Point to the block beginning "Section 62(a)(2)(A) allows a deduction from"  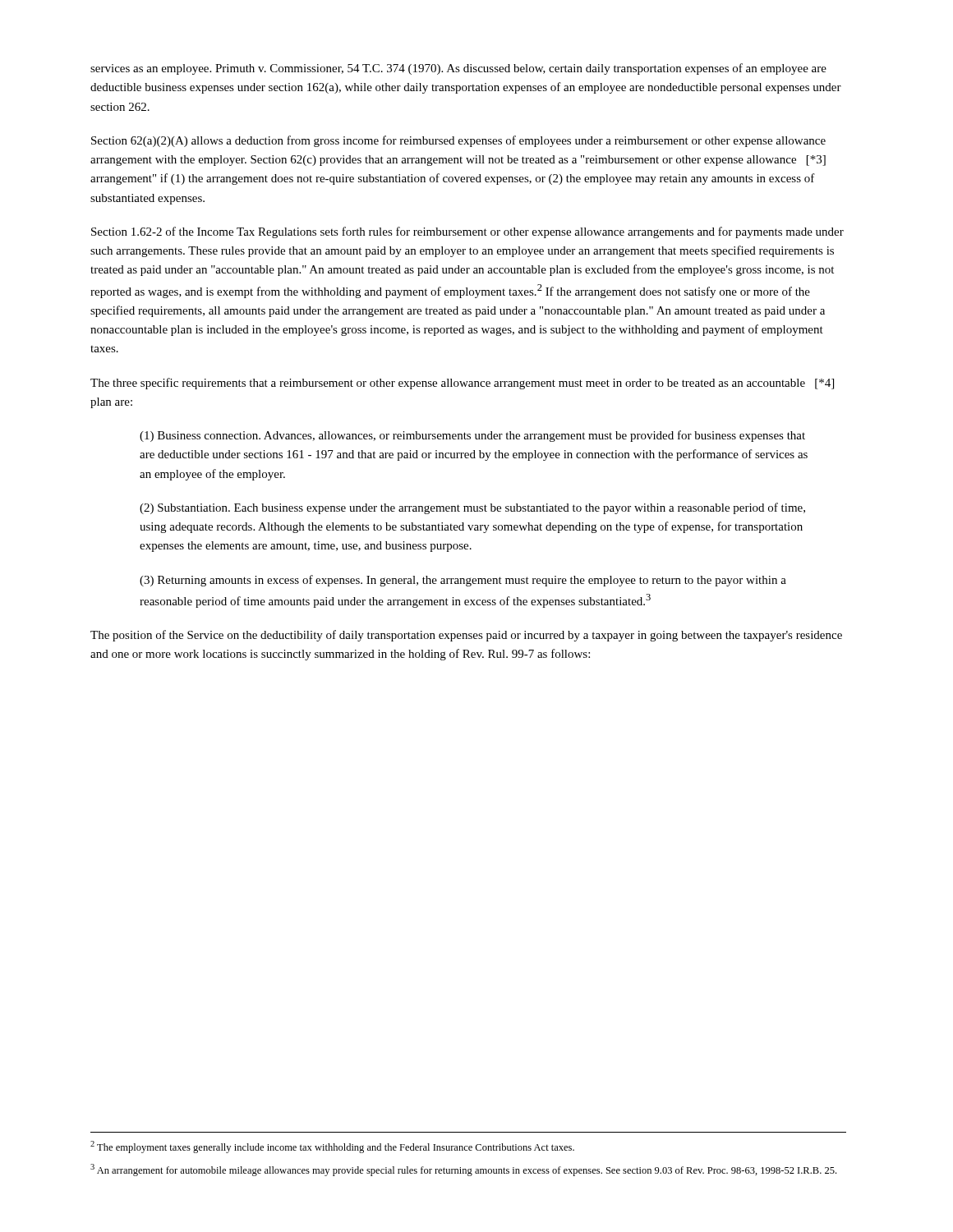460,169
